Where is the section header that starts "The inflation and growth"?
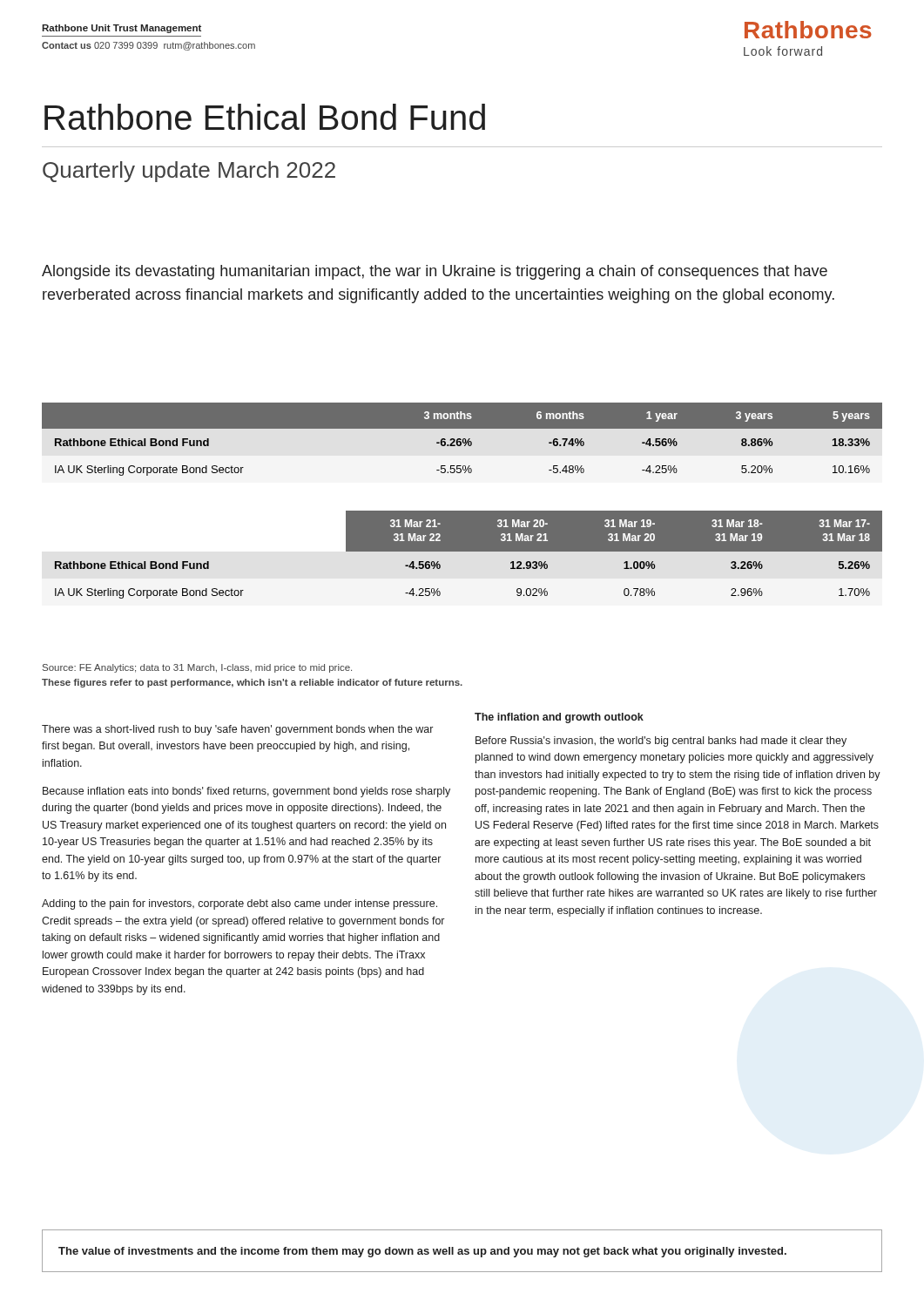Viewport: 924px width, 1307px height. pyautogui.click(x=559, y=717)
